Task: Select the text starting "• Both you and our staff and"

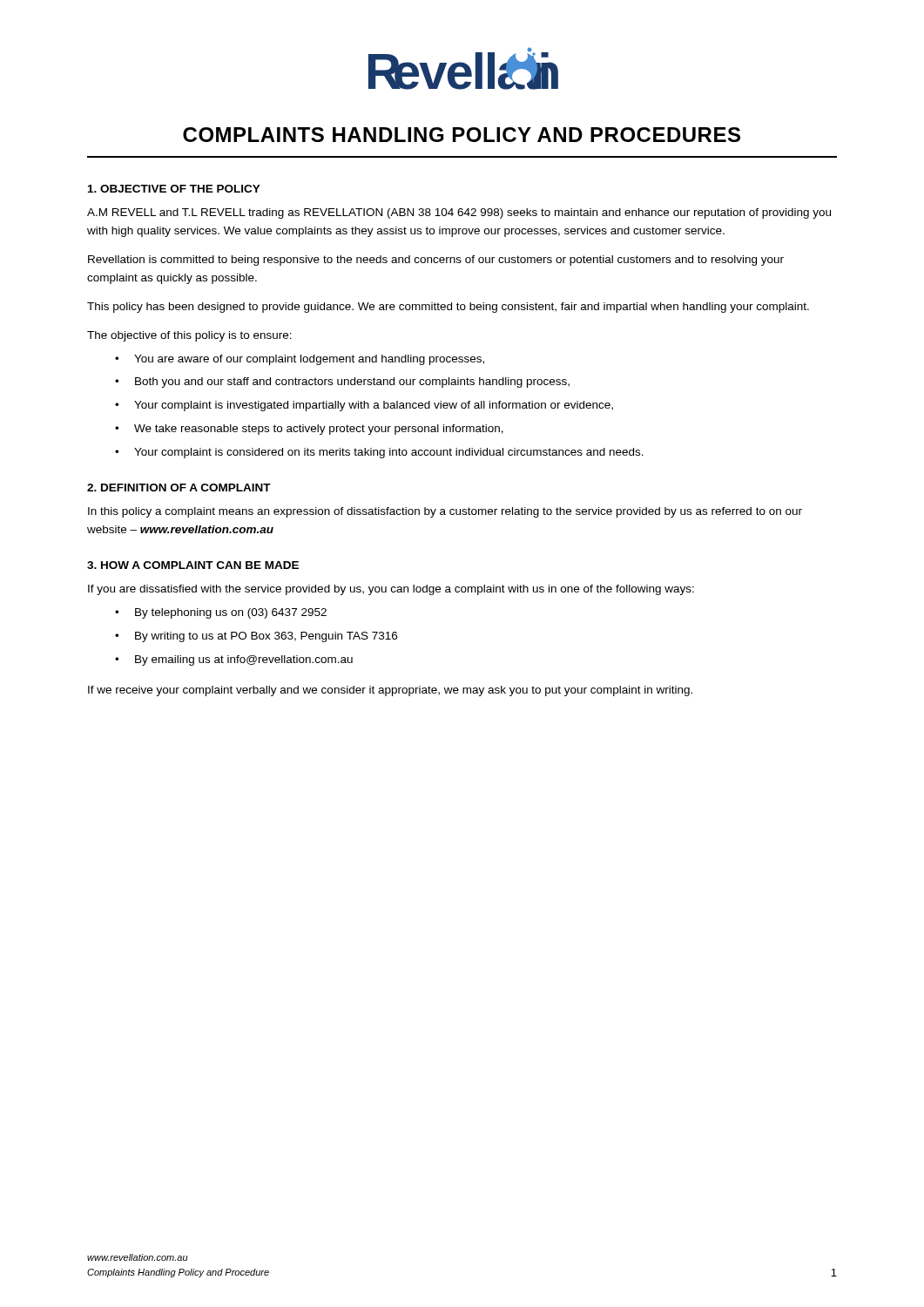Action: click(x=343, y=382)
